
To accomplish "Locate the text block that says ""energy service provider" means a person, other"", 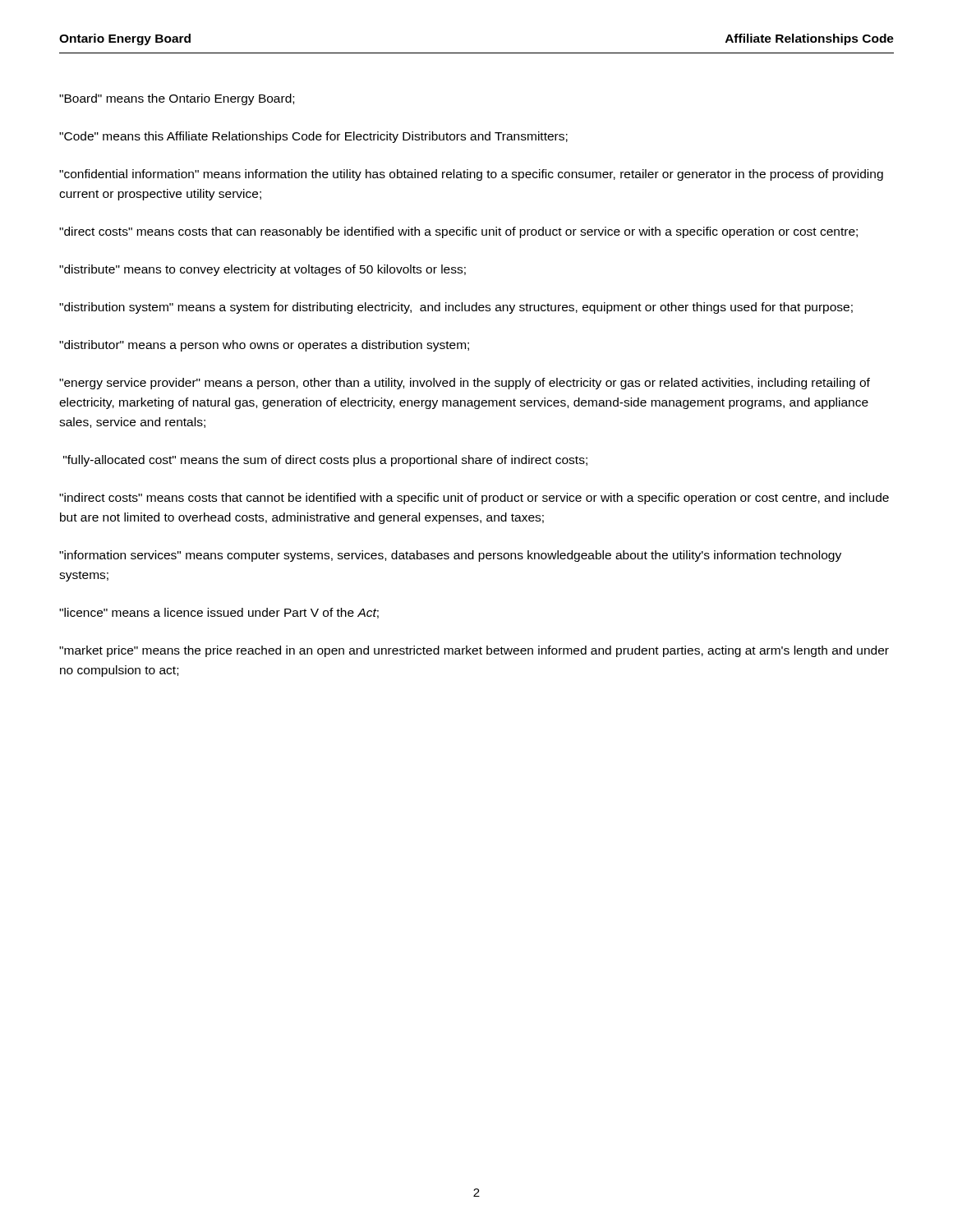I will point(465,402).
